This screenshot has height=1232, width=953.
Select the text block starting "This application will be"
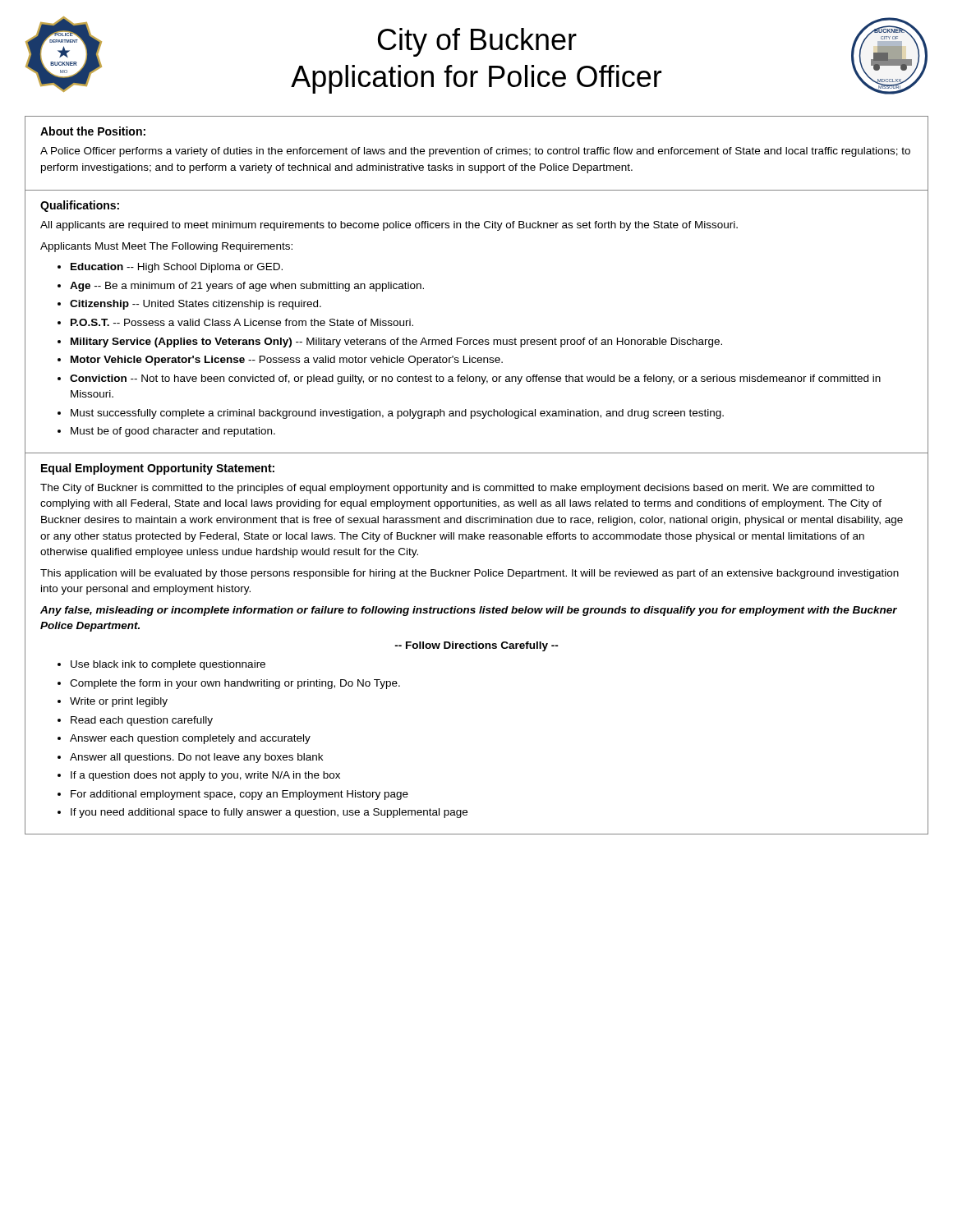[x=476, y=581]
